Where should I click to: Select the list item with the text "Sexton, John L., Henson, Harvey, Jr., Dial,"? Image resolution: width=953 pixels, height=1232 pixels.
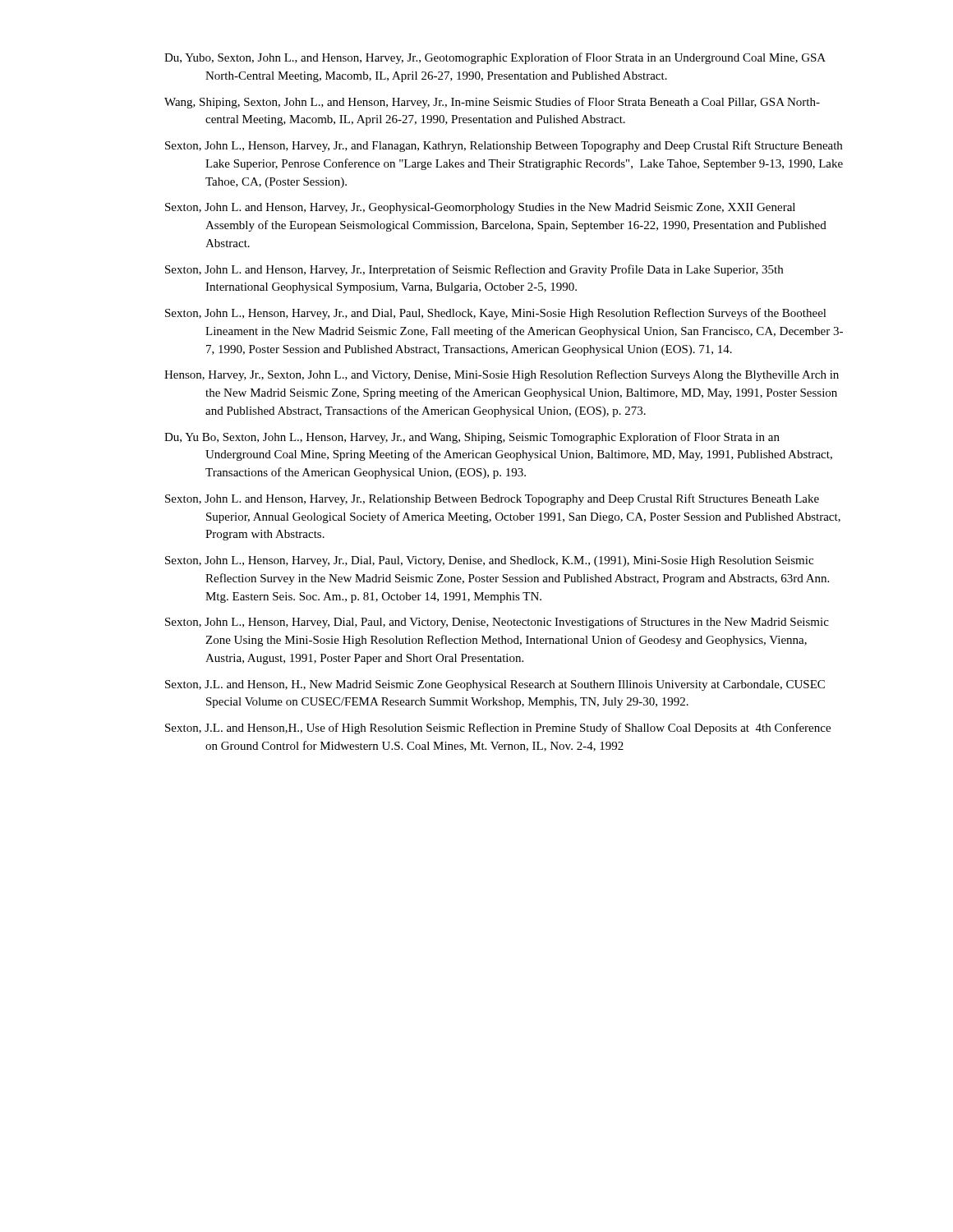[497, 578]
